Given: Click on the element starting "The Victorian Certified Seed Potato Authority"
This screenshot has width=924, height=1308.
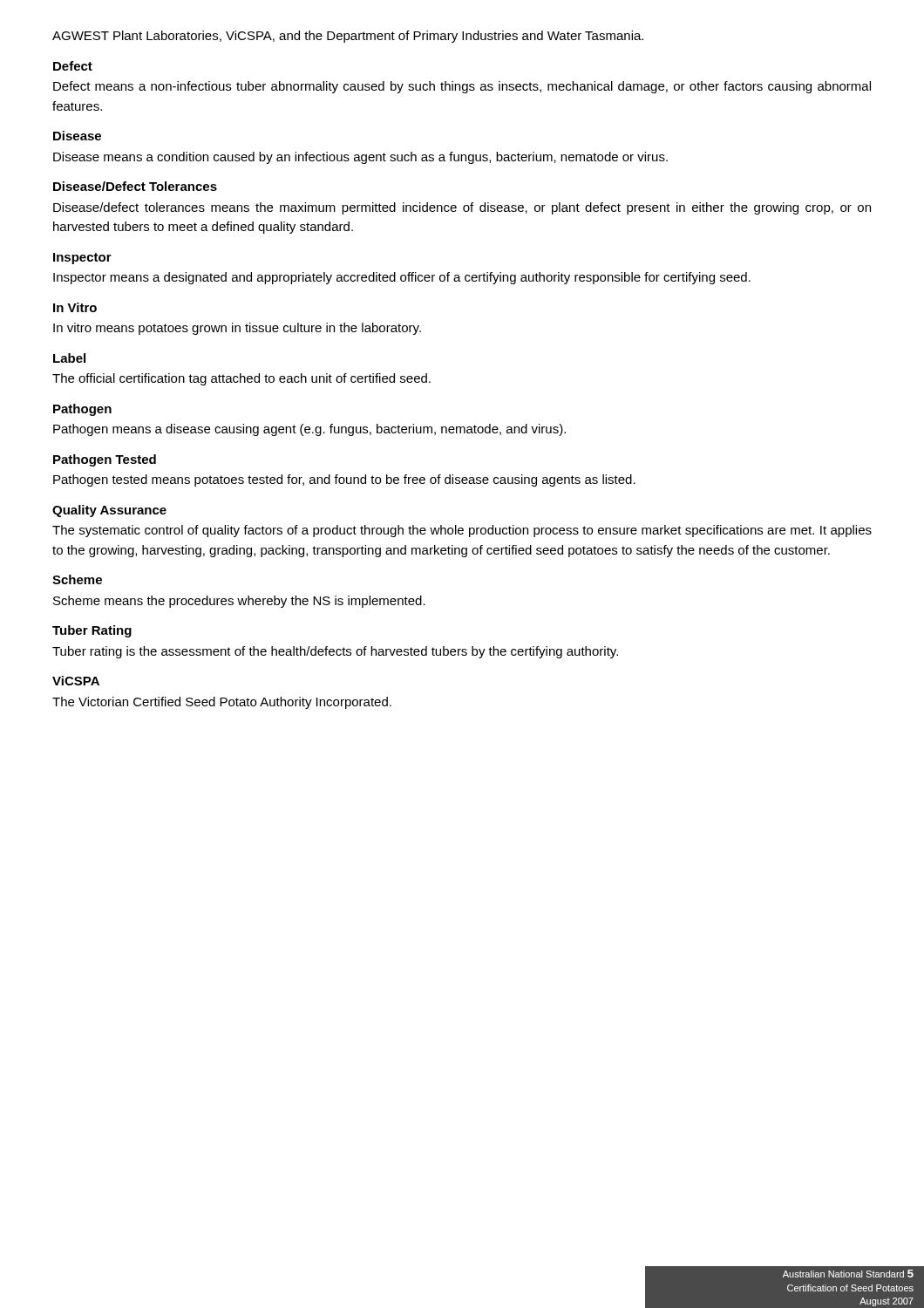Looking at the screenshot, I should click(x=222, y=701).
